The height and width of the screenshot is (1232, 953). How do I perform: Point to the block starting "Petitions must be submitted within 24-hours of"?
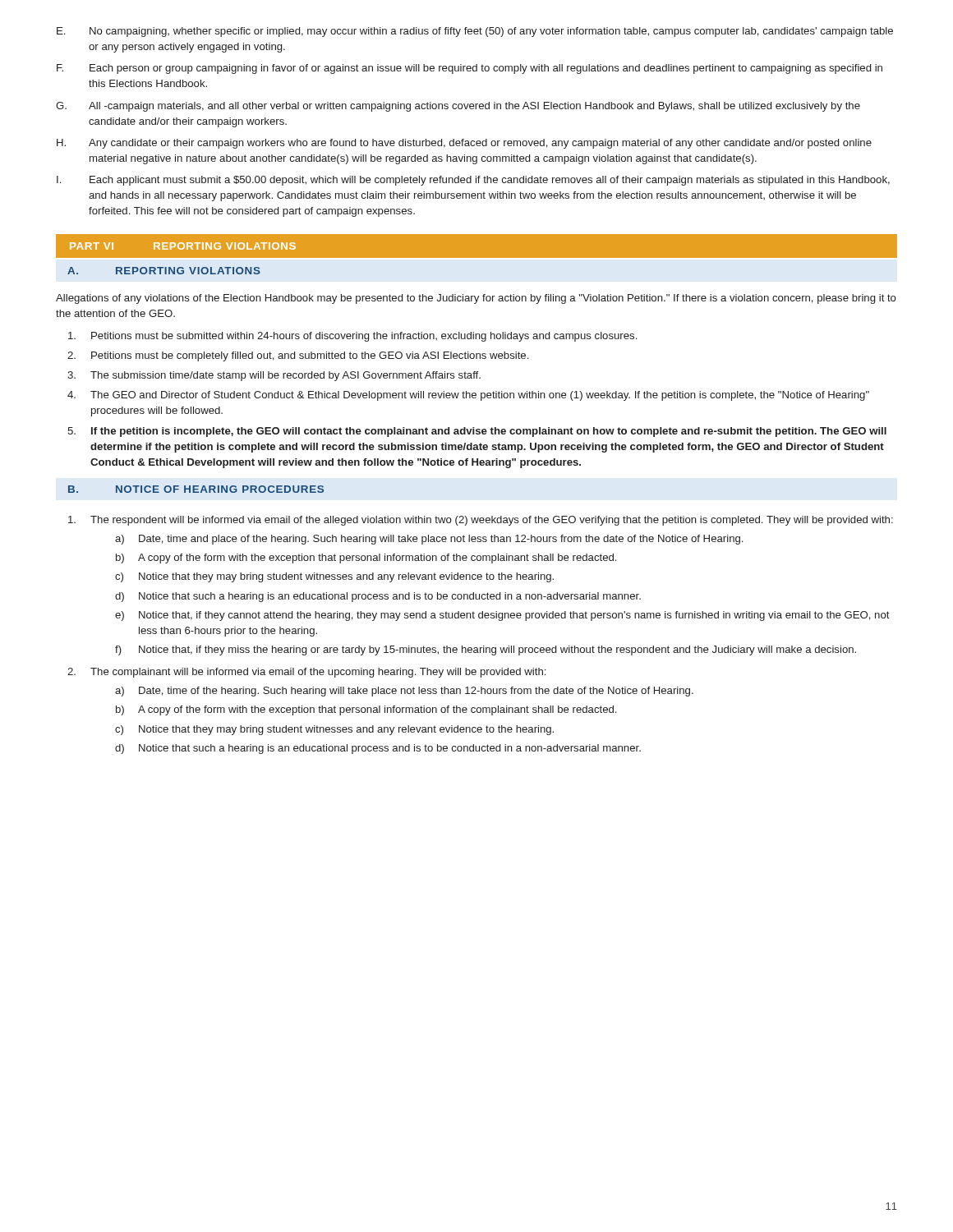click(x=482, y=335)
